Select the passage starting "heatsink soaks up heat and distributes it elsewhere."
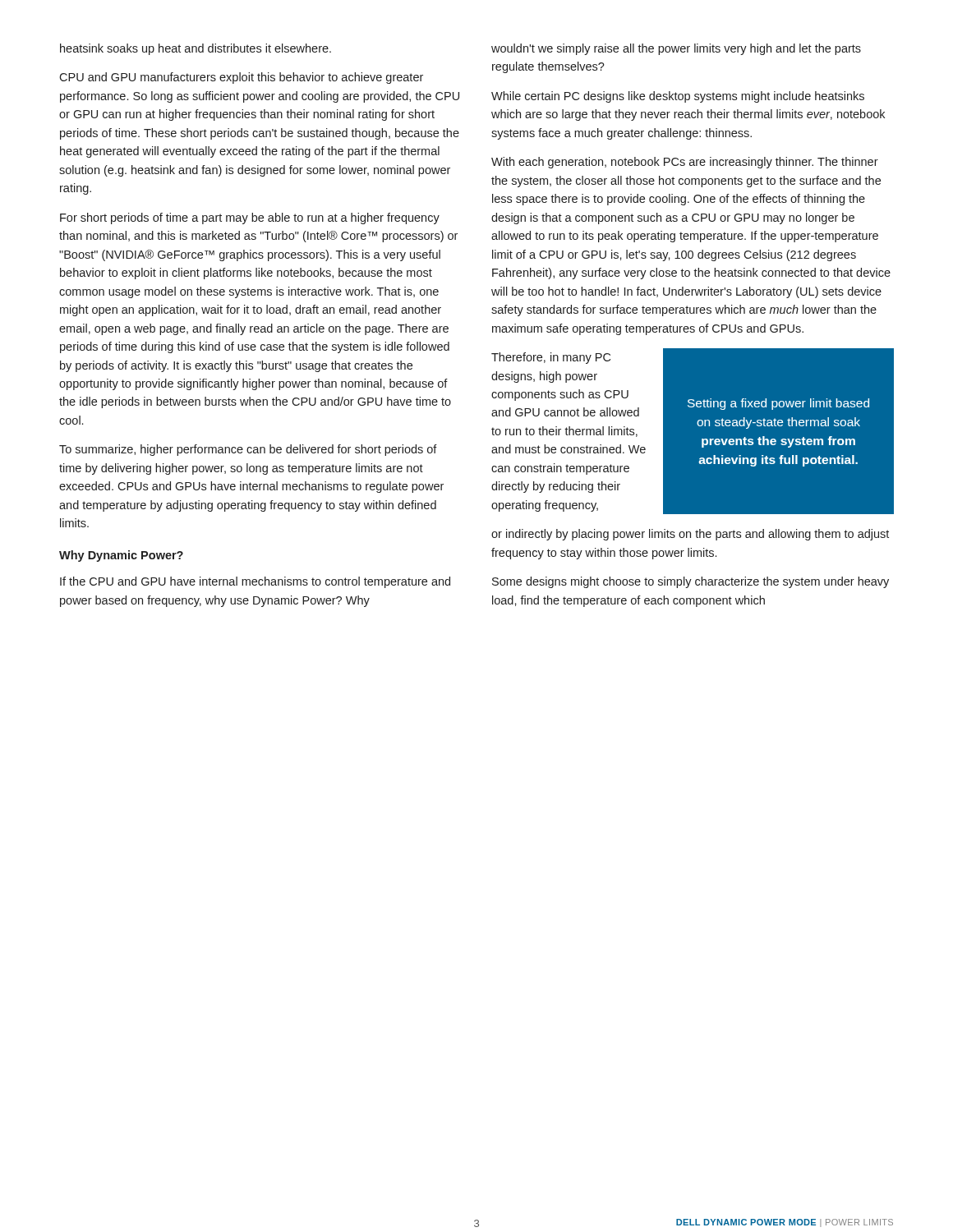953x1232 pixels. pos(260,49)
